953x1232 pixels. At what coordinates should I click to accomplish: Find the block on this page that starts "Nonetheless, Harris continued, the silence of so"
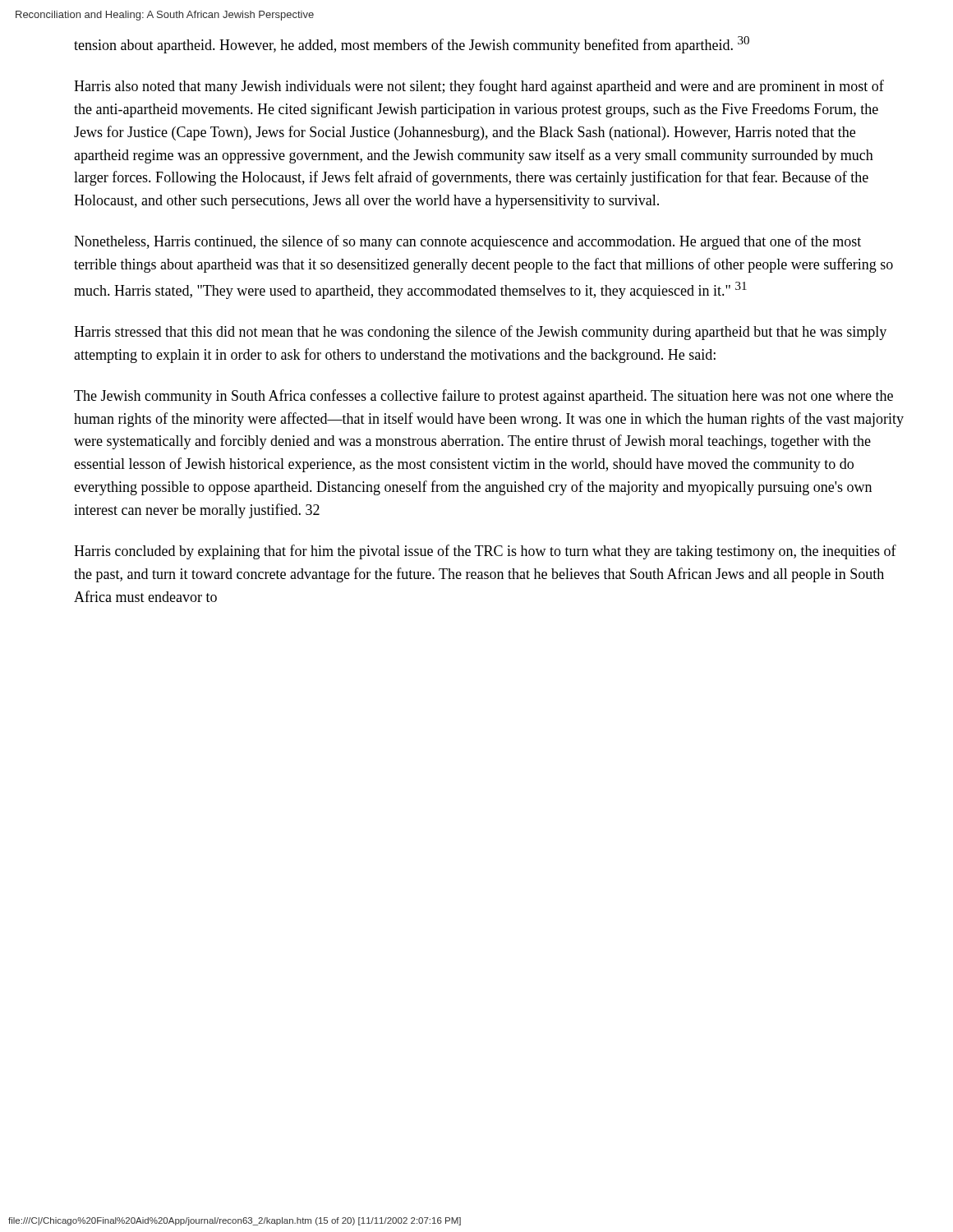click(484, 266)
